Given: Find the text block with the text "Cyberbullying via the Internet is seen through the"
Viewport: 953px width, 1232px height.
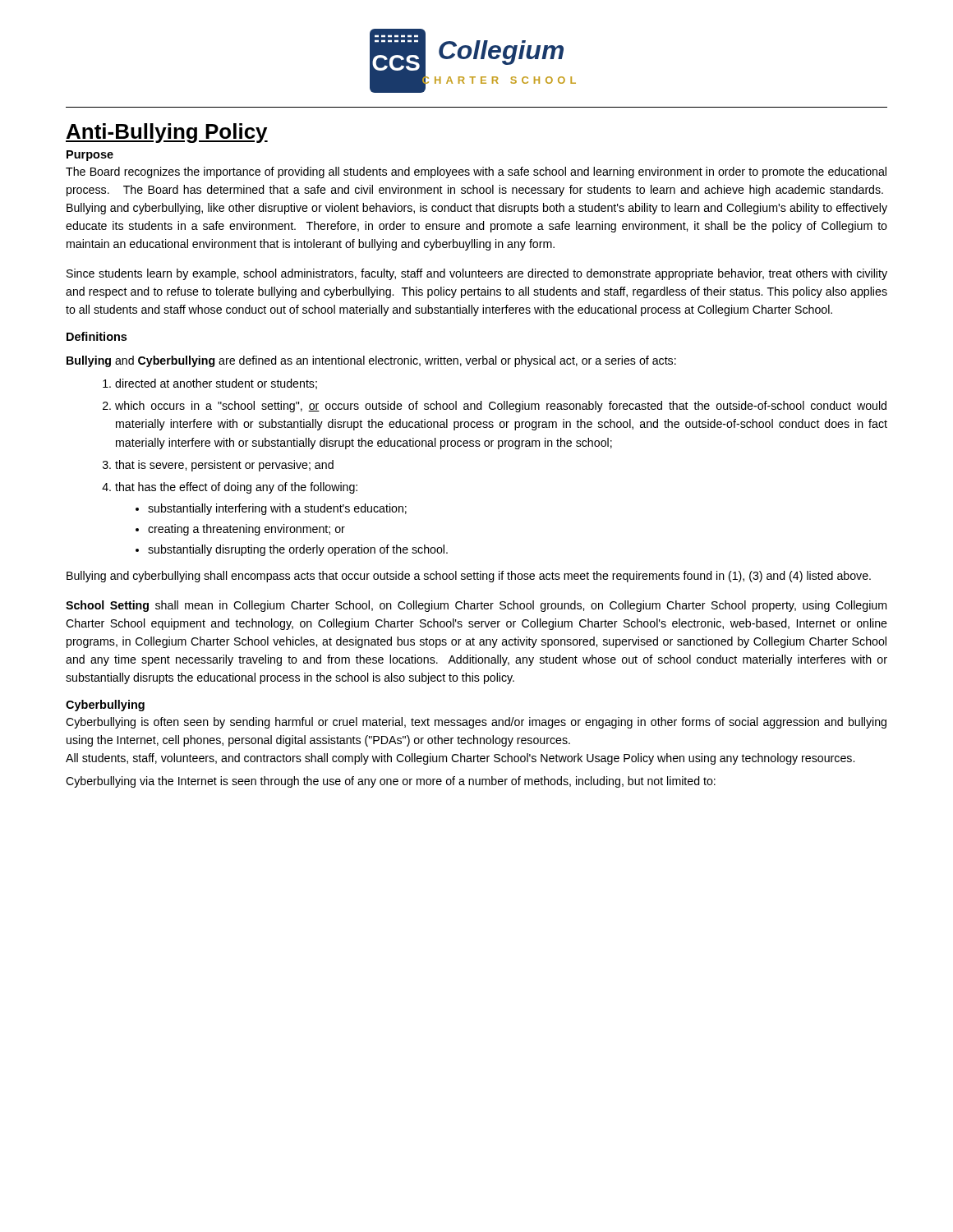Looking at the screenshot, I should pos(391,781).
